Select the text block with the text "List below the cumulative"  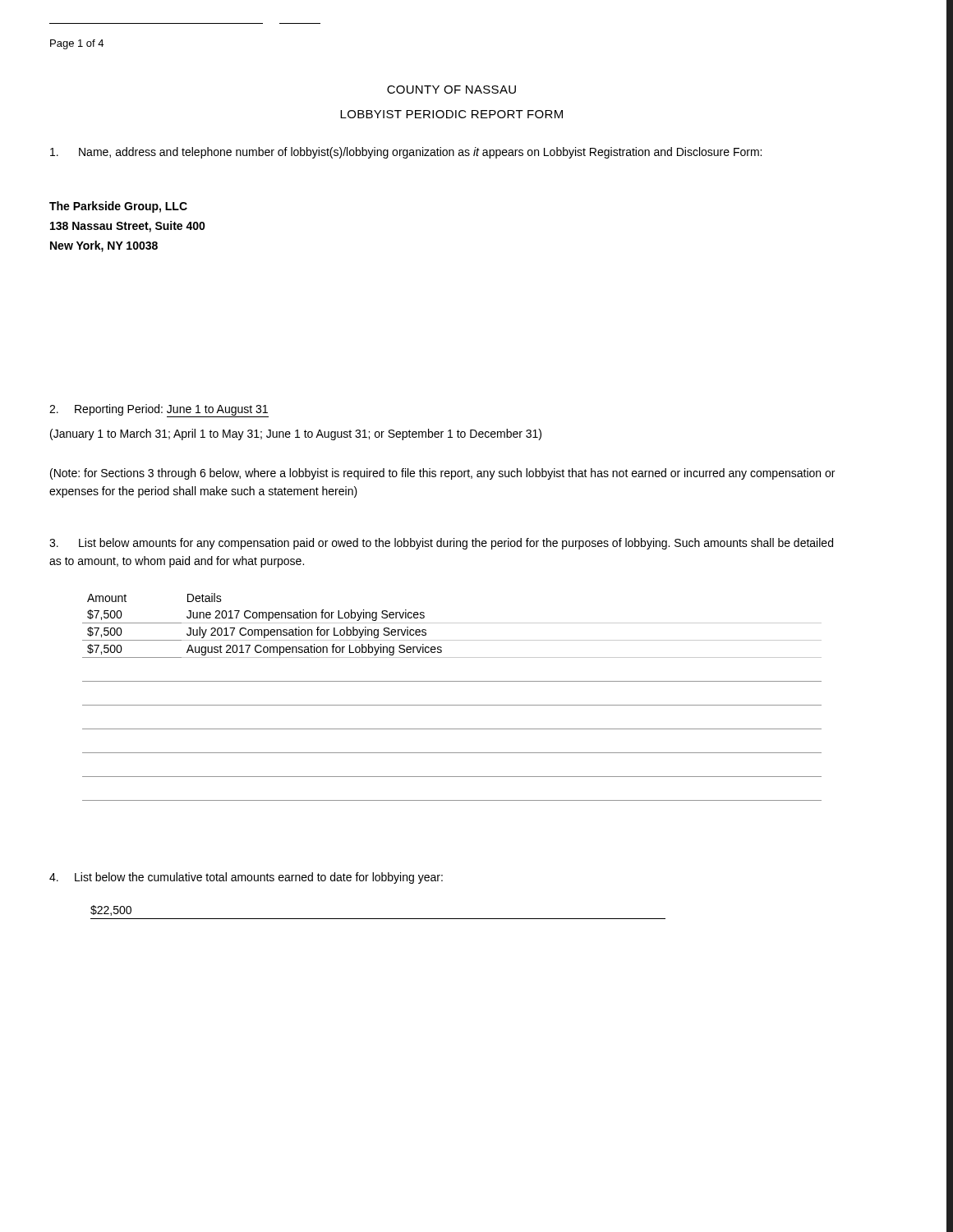(259, 877)
